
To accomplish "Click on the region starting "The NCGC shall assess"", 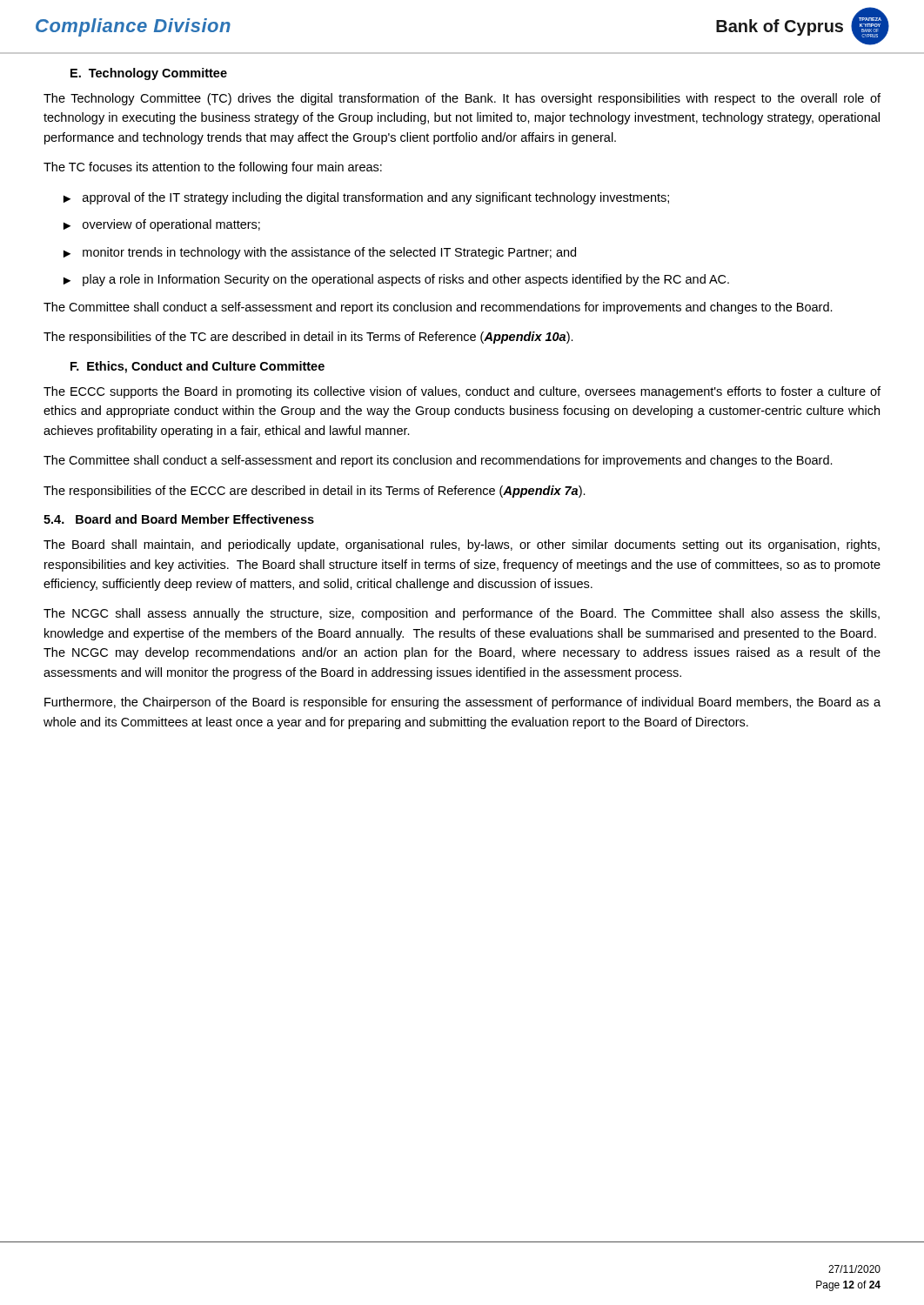I will [x=462, y=643].
